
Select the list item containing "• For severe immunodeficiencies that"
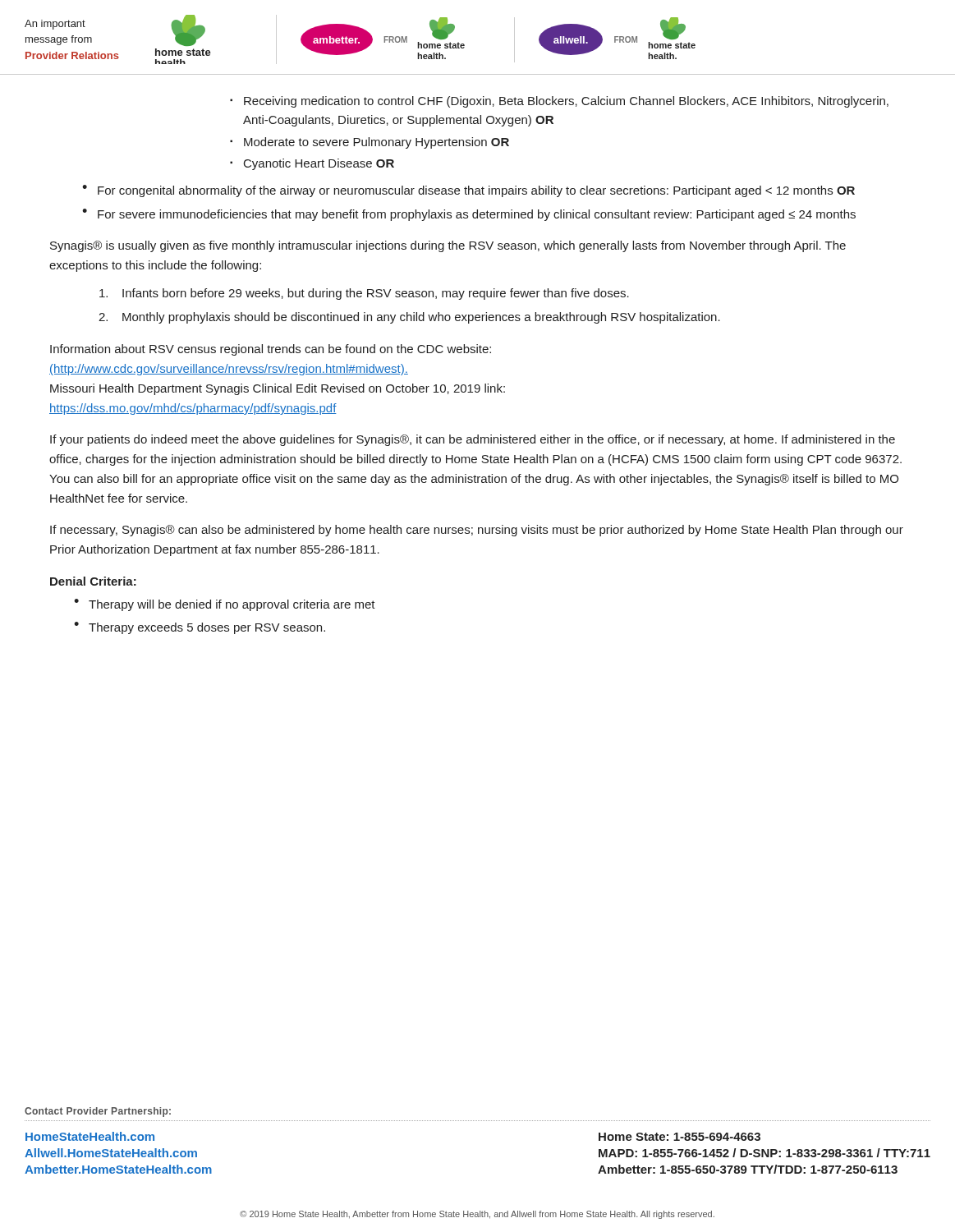pyautogui.click(x=478, y=214)
